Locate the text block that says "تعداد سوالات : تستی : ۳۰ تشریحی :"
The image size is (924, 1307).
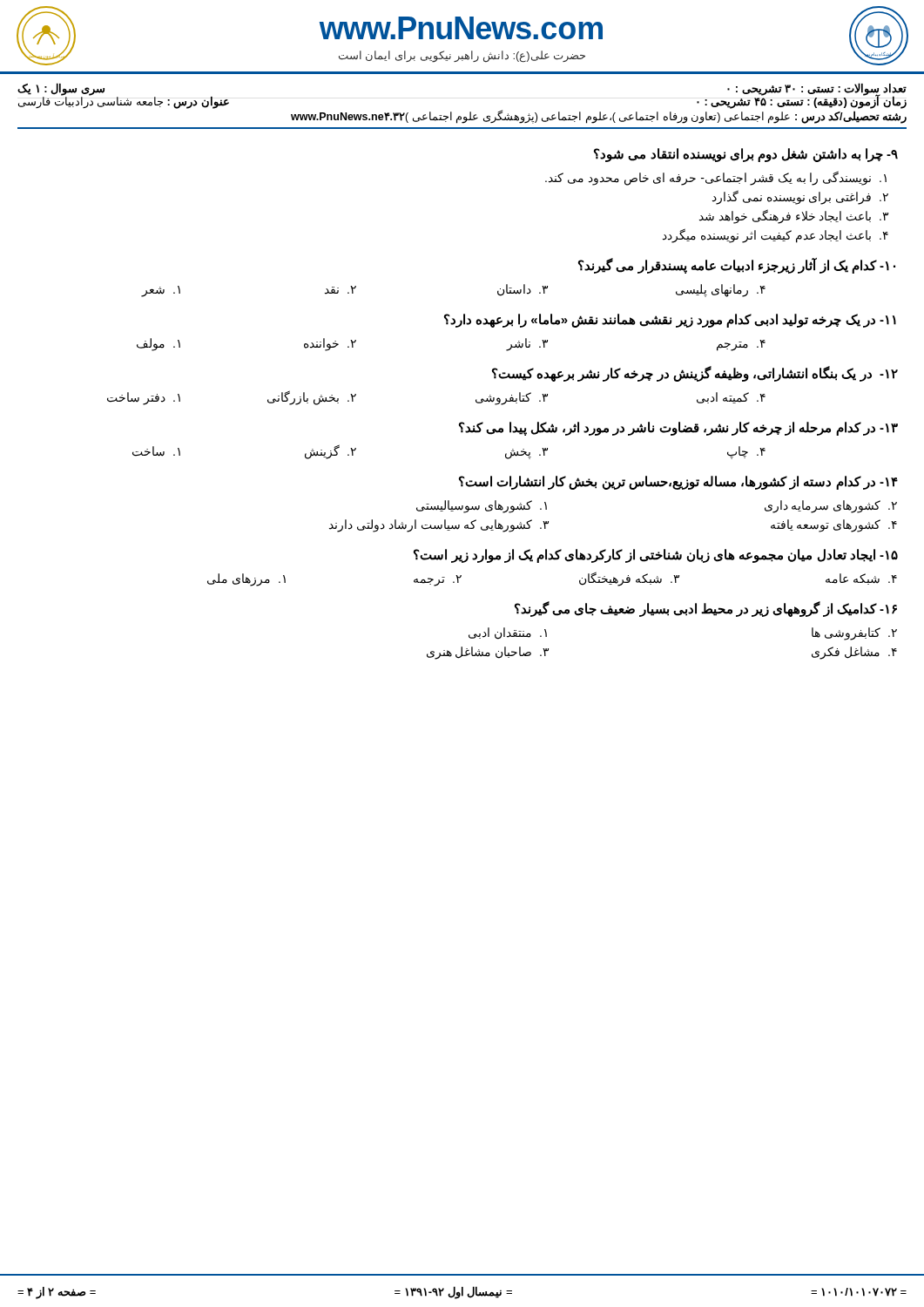pos(822,89)
